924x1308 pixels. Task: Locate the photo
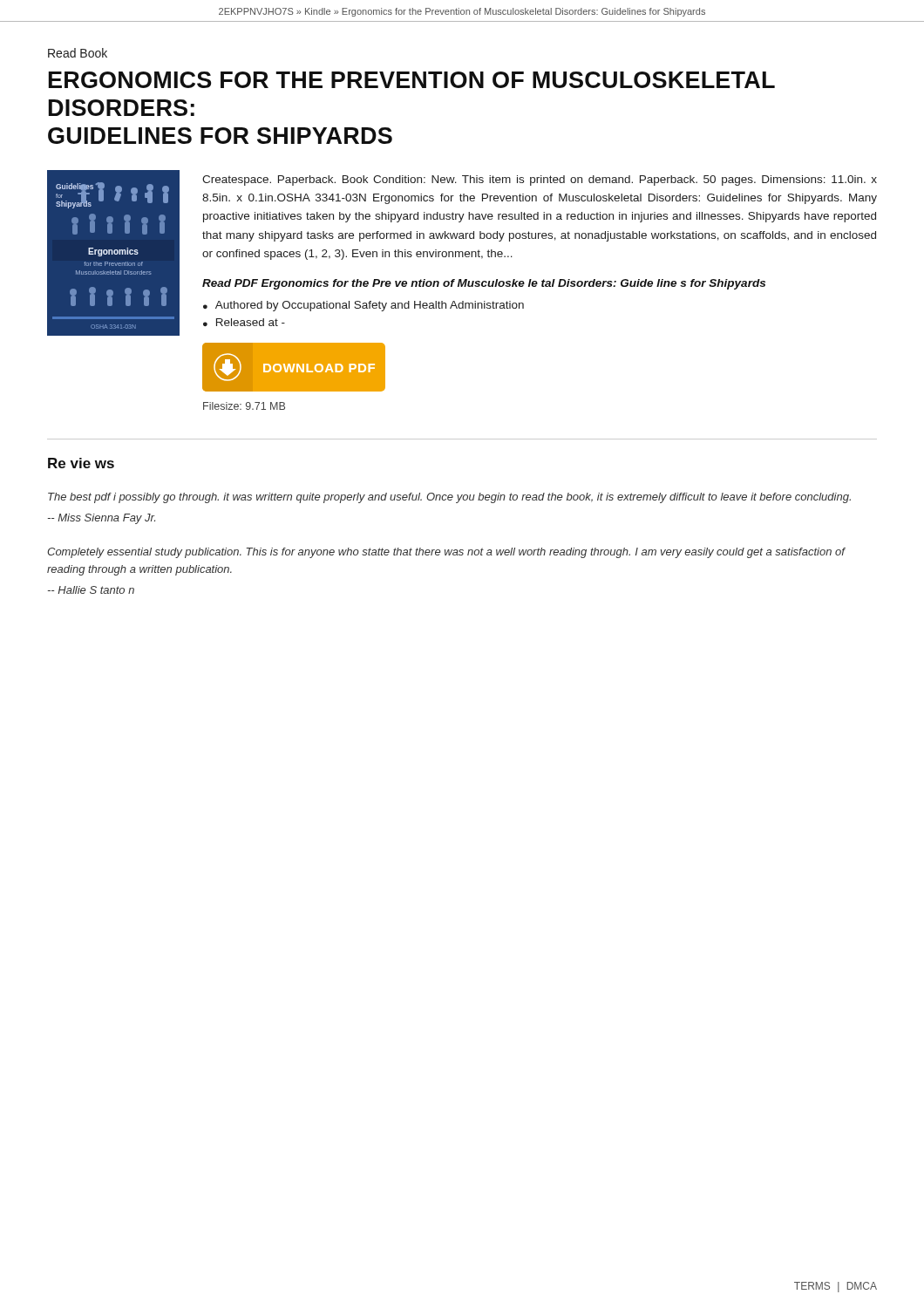pos(113,253)
